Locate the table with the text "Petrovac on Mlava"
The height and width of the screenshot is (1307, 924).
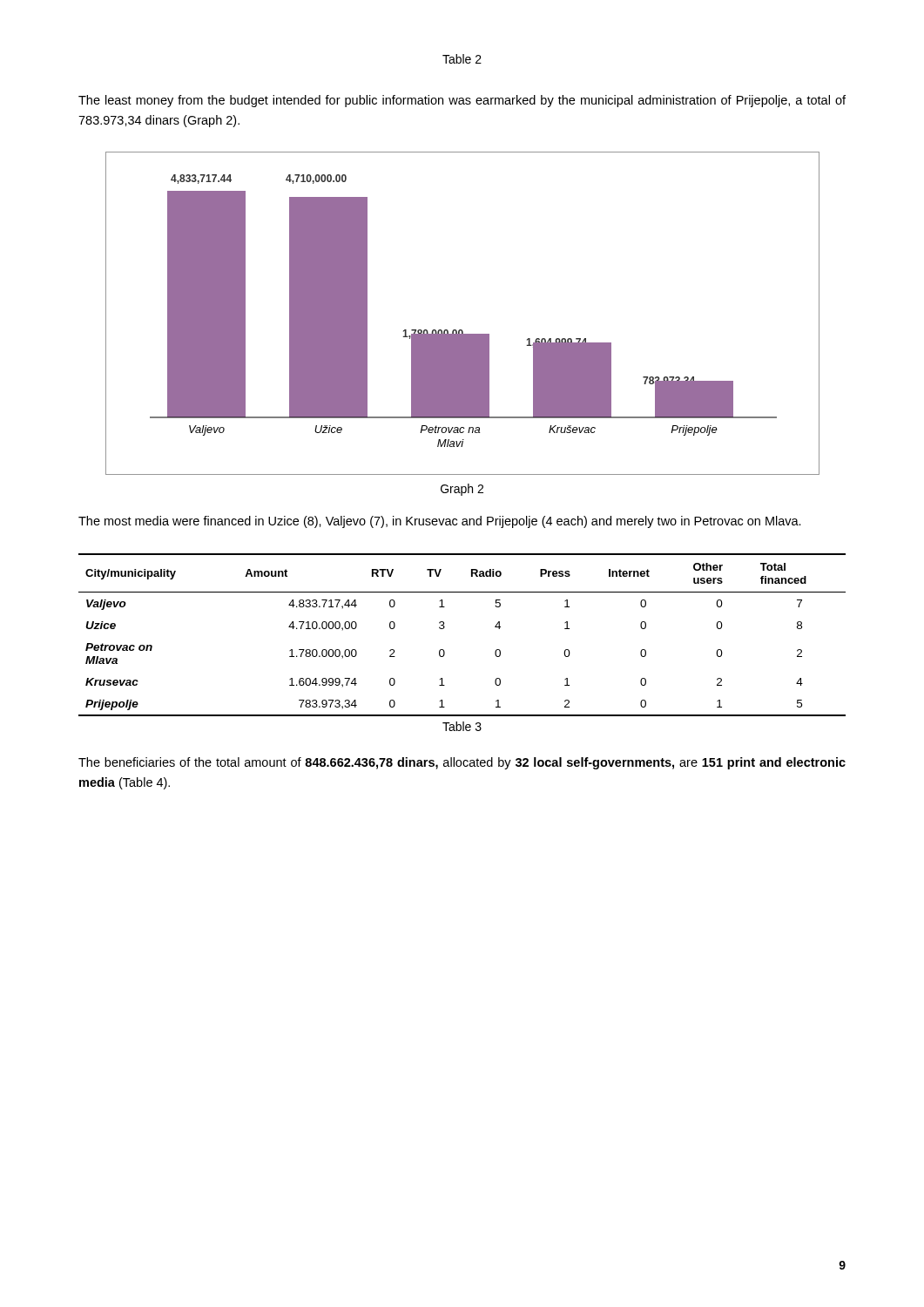click(462, 634)
